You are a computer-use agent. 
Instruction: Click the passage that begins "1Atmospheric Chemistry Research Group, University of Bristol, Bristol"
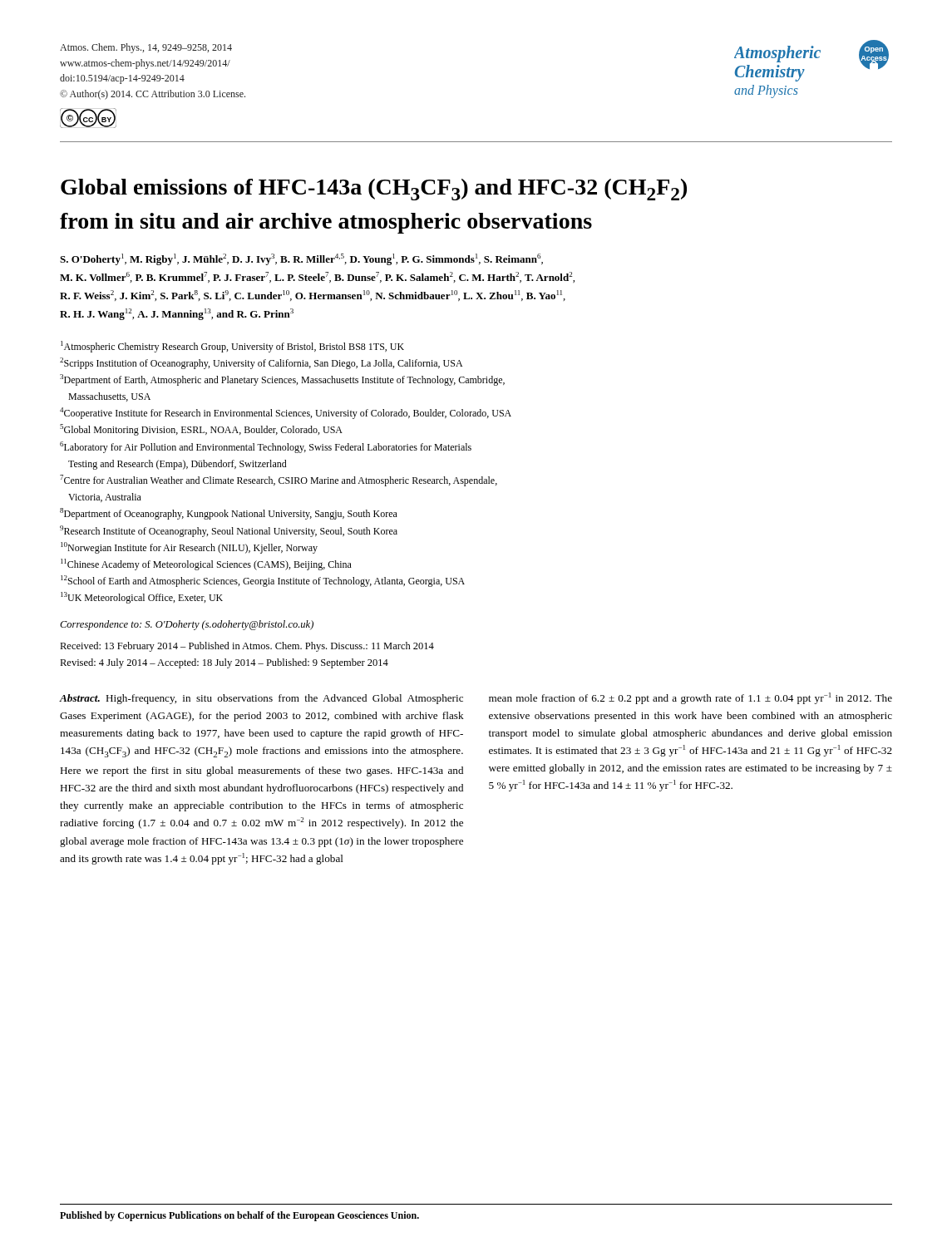coord(476,473)
